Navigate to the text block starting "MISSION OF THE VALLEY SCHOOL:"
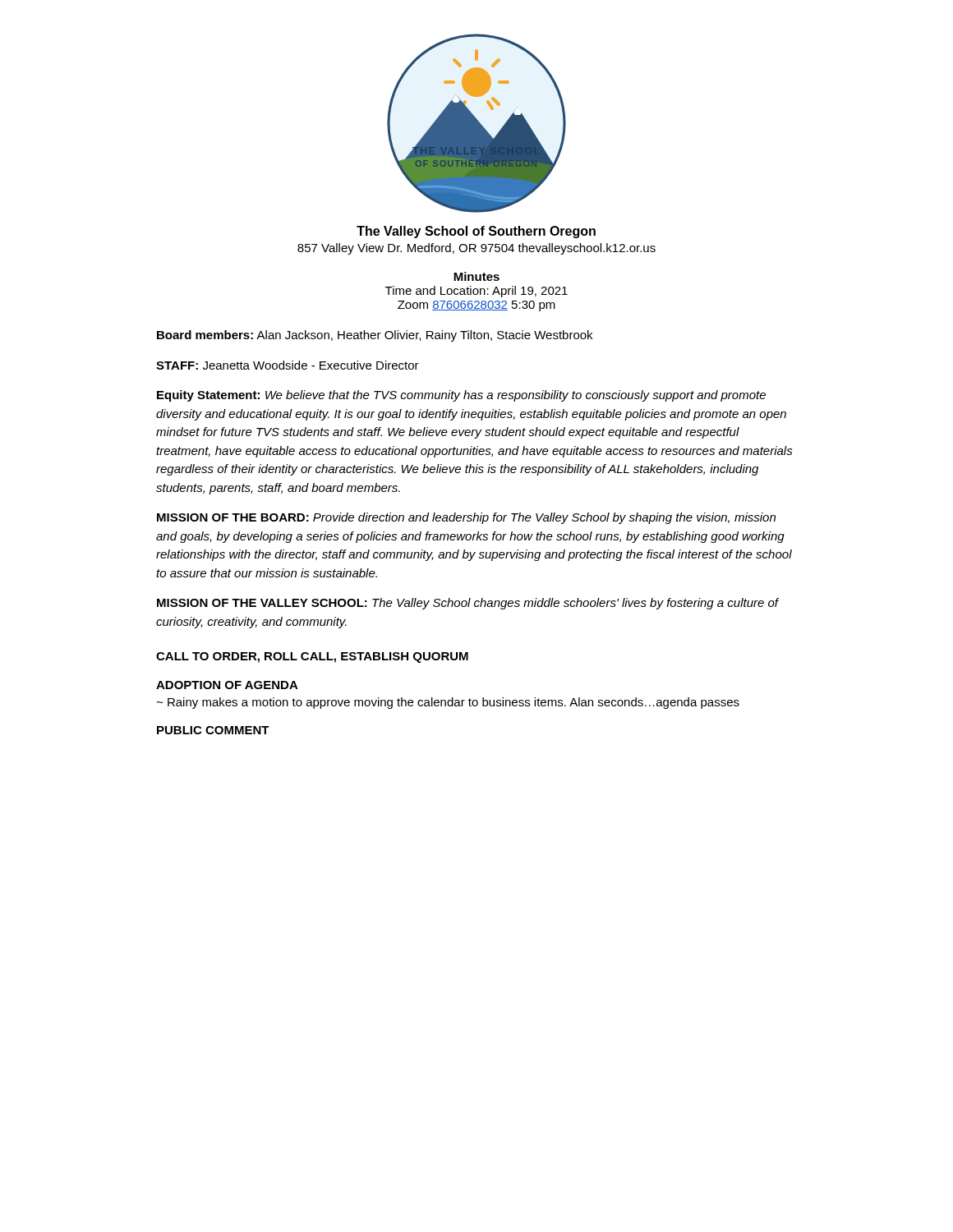This screenshot has width=953, height=1232. tap(467, 612)
